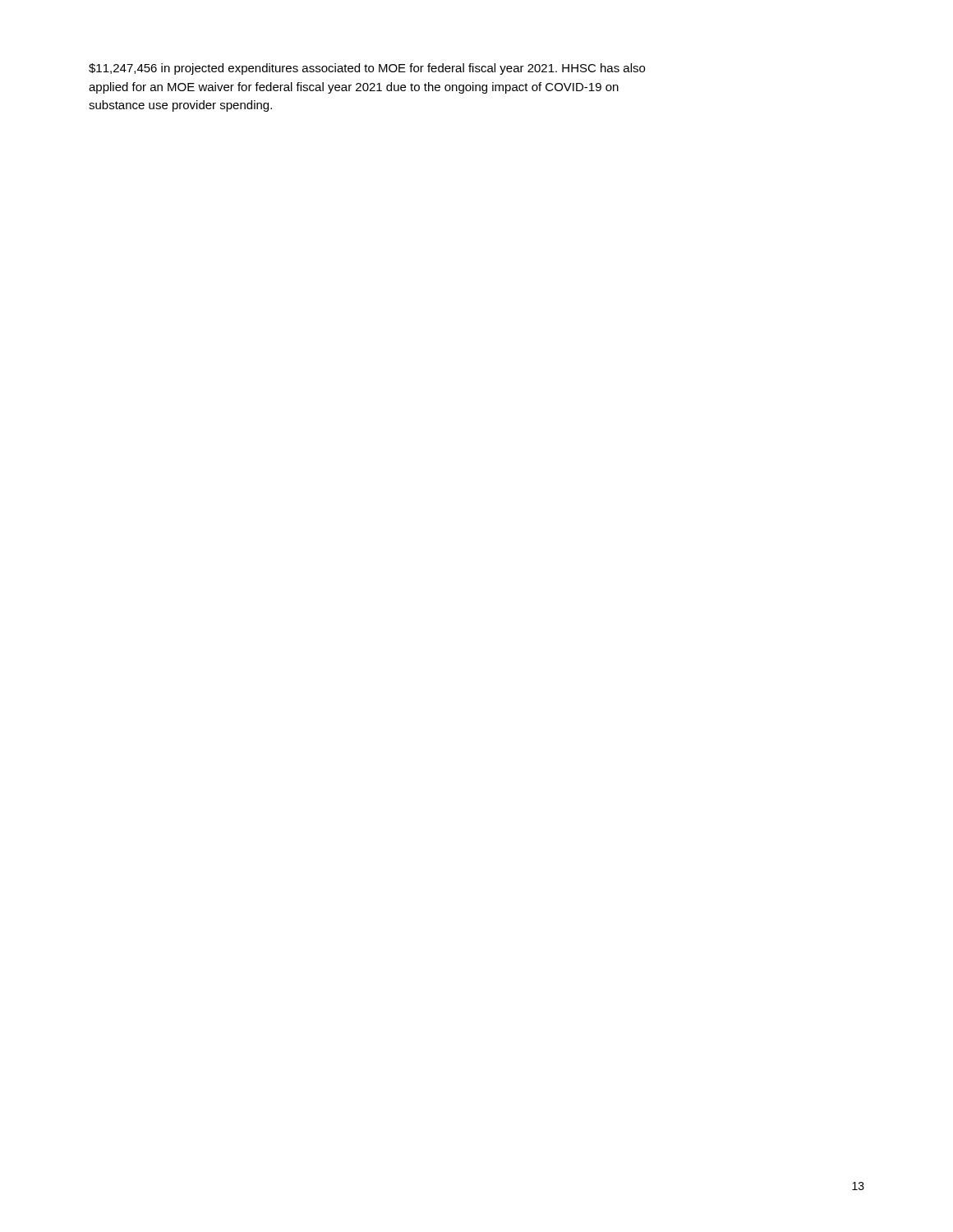
Task: Navigate to the passage starting "$11,247,456 in projected expenditures associated to"
Action: (x=367, y=86)
